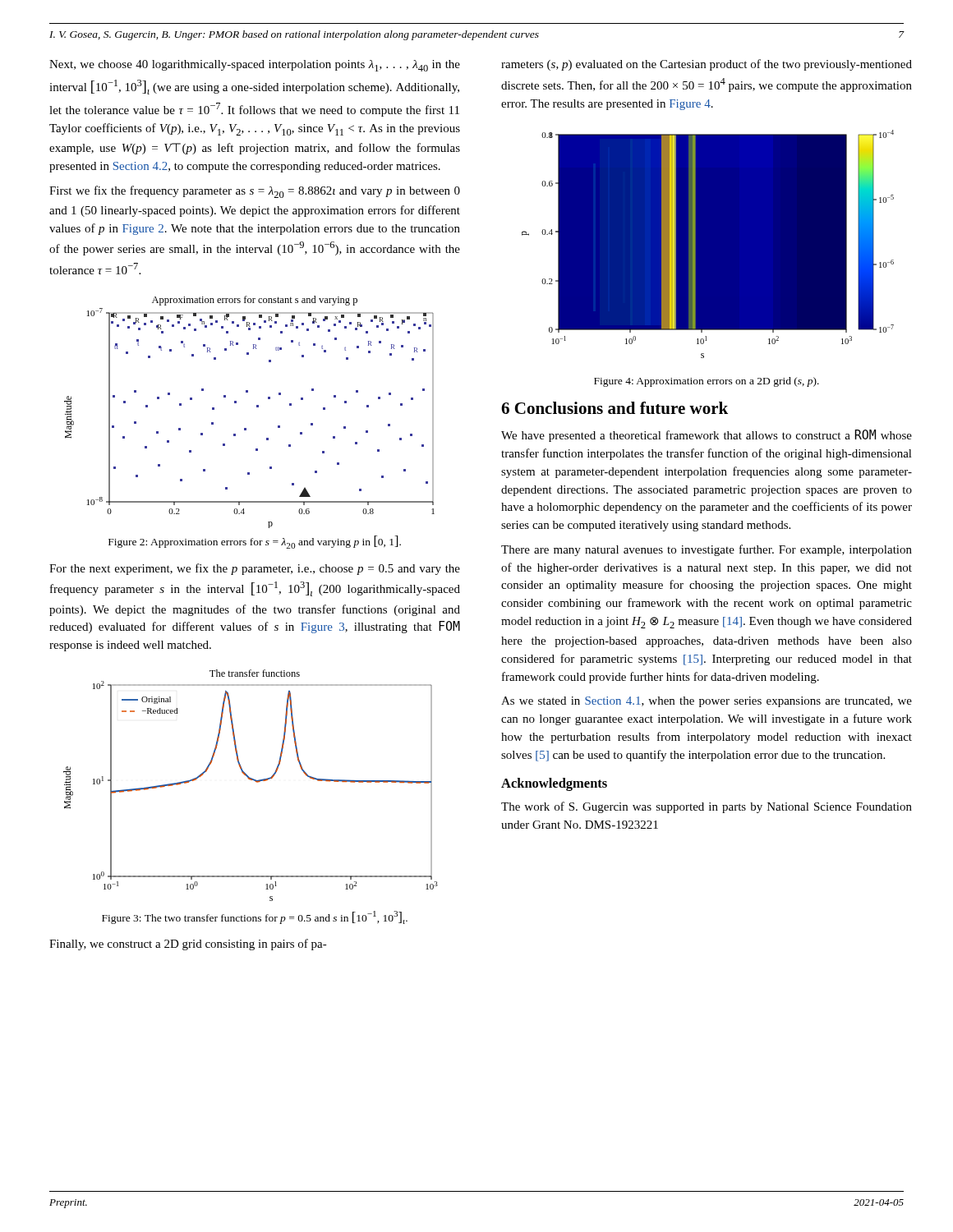Find the block on this page that starts "We have presented a theoretical framework that"

(x=707, y=481)
